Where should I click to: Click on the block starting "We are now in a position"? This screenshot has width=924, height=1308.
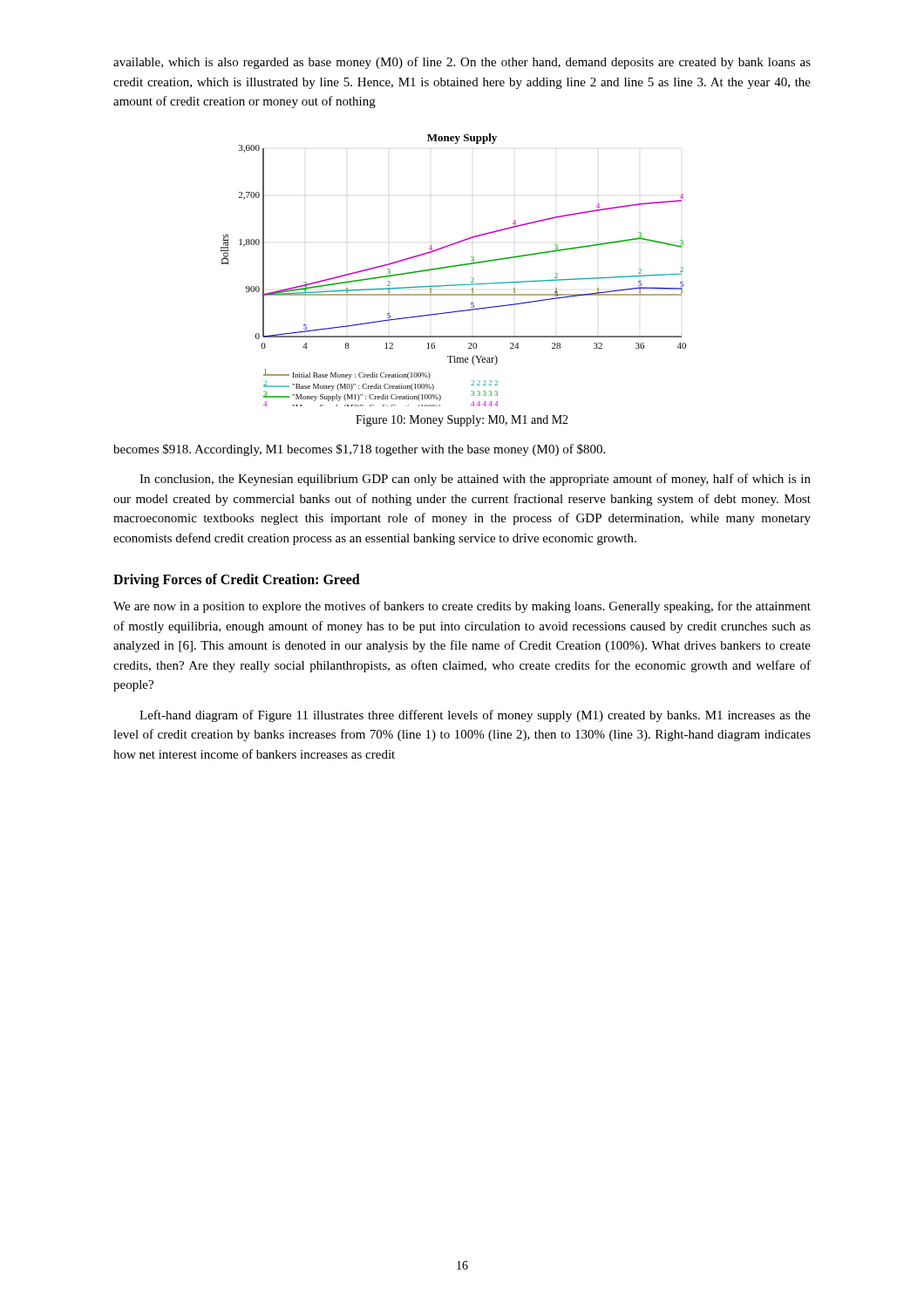[462, 645]
